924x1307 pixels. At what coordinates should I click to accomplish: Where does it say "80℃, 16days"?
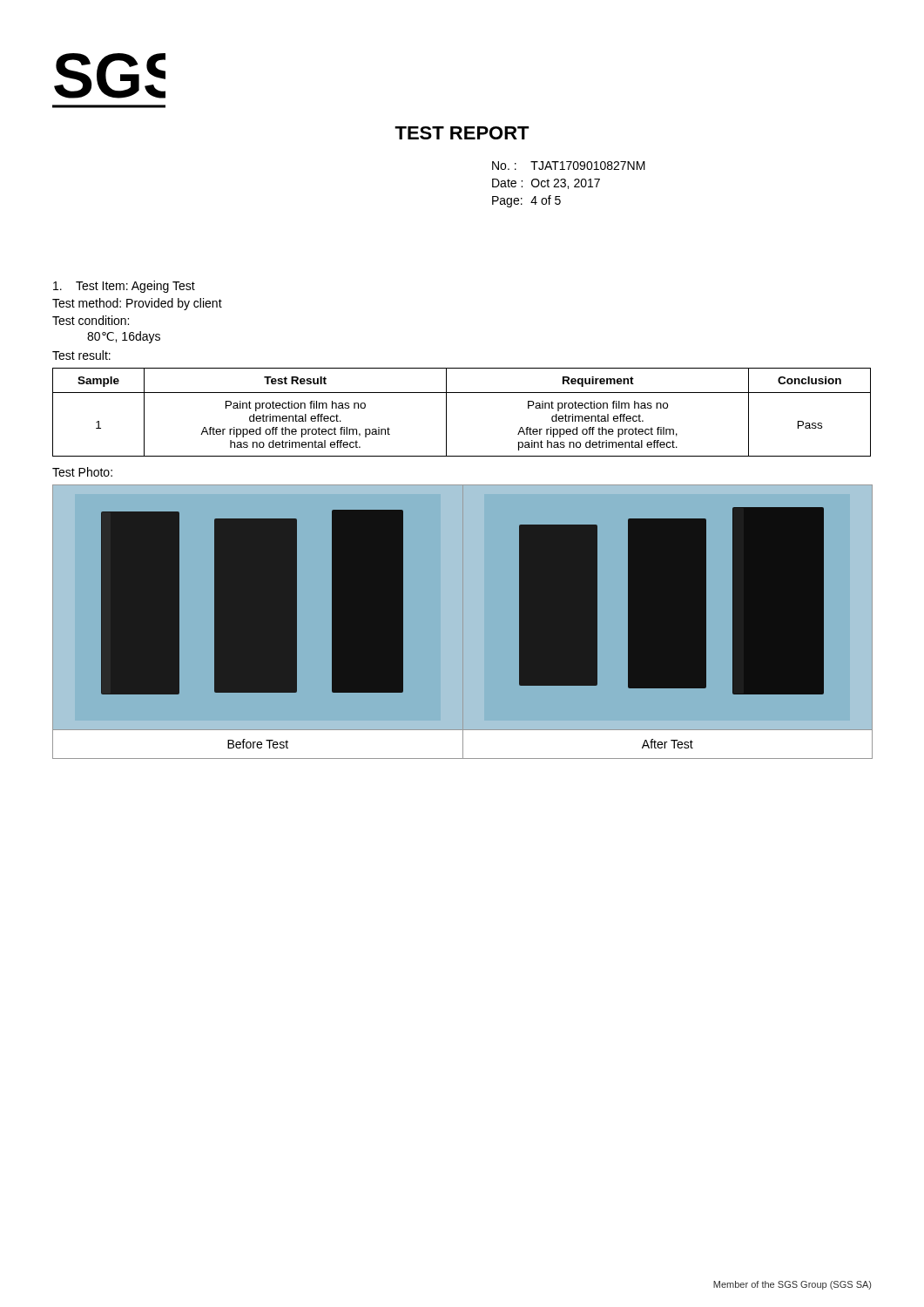(x=124, y=336)
